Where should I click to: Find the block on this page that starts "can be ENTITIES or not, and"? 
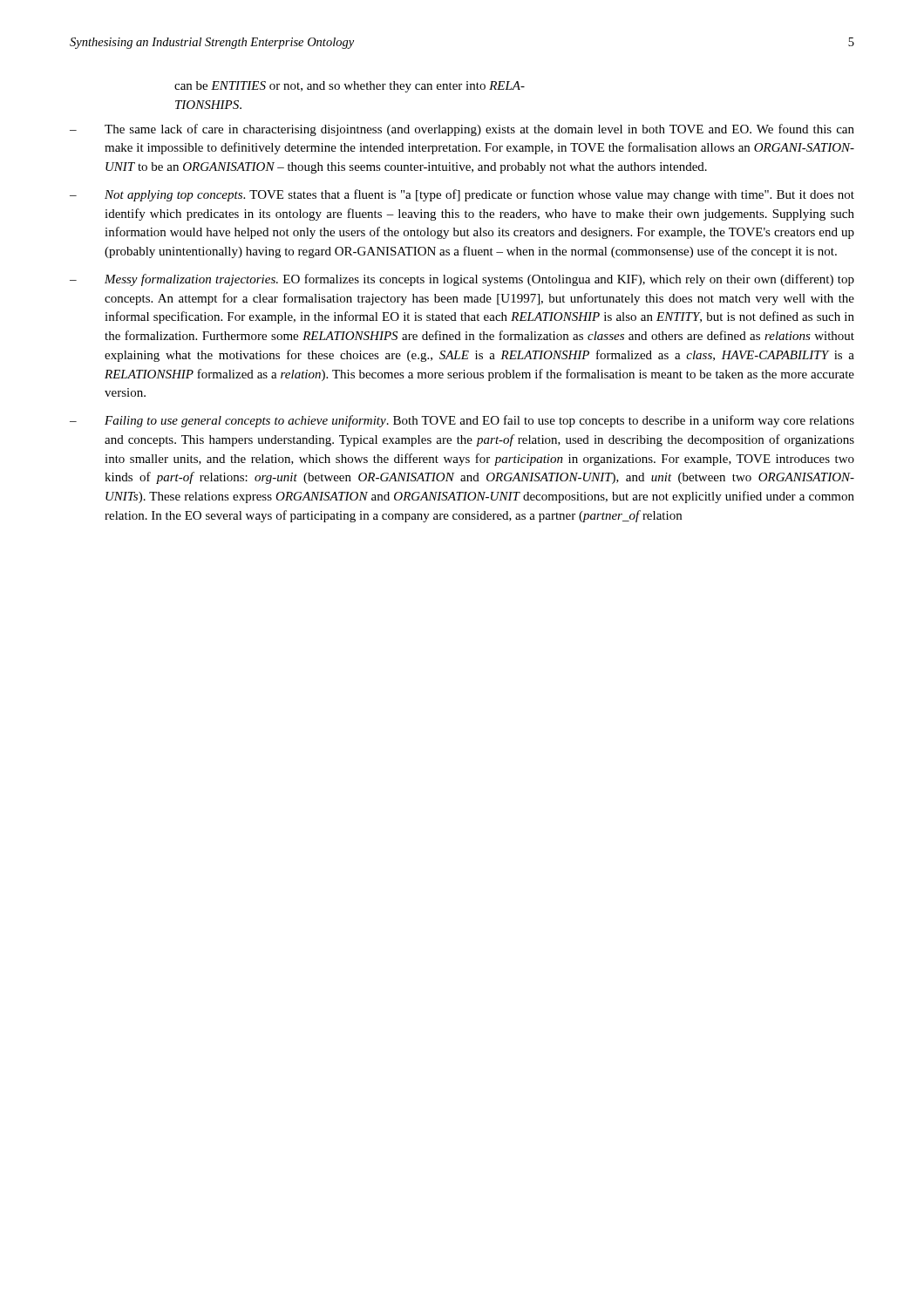[x=350, y=95]
